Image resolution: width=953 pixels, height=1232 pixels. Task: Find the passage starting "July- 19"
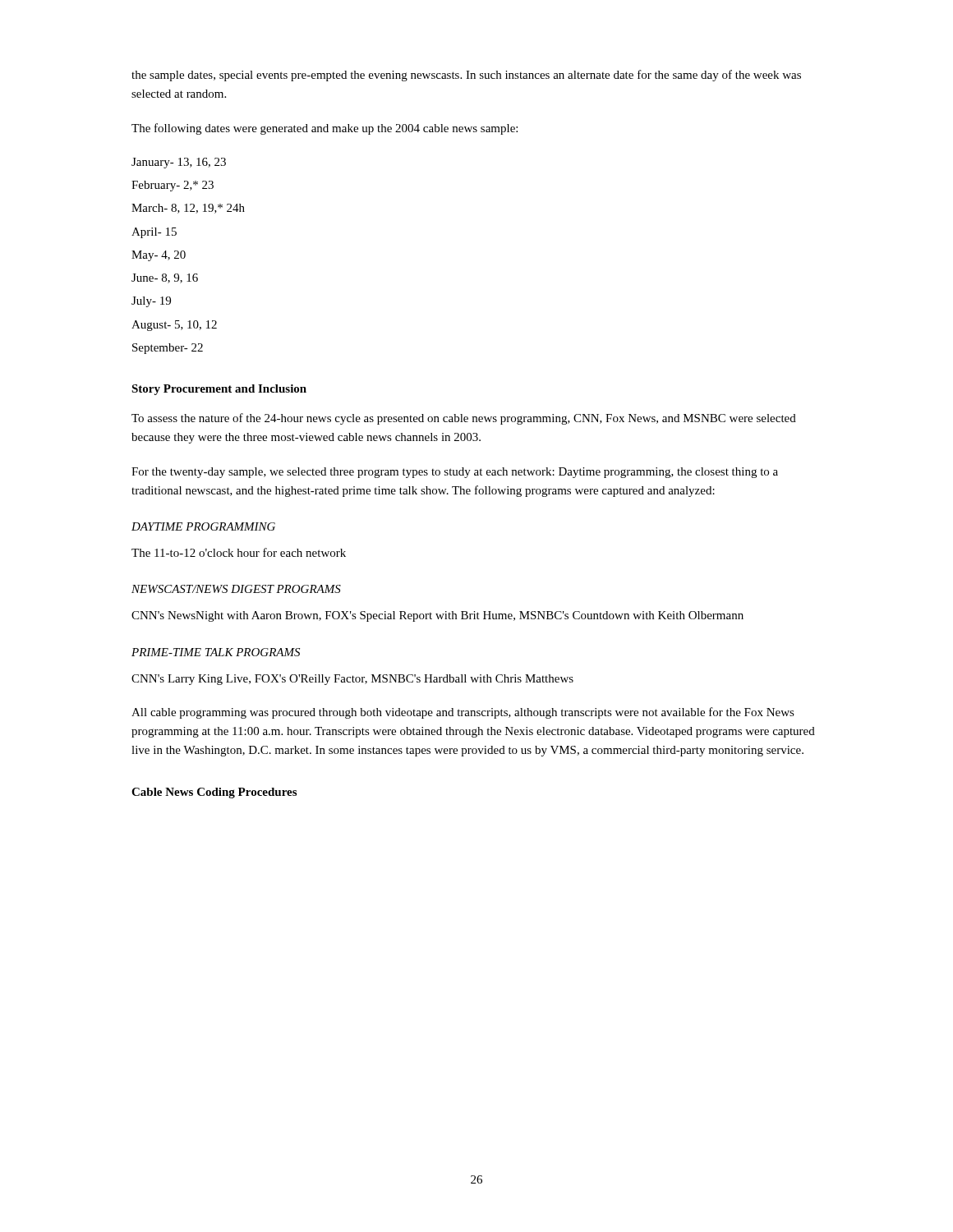click(x=151, y=301)
